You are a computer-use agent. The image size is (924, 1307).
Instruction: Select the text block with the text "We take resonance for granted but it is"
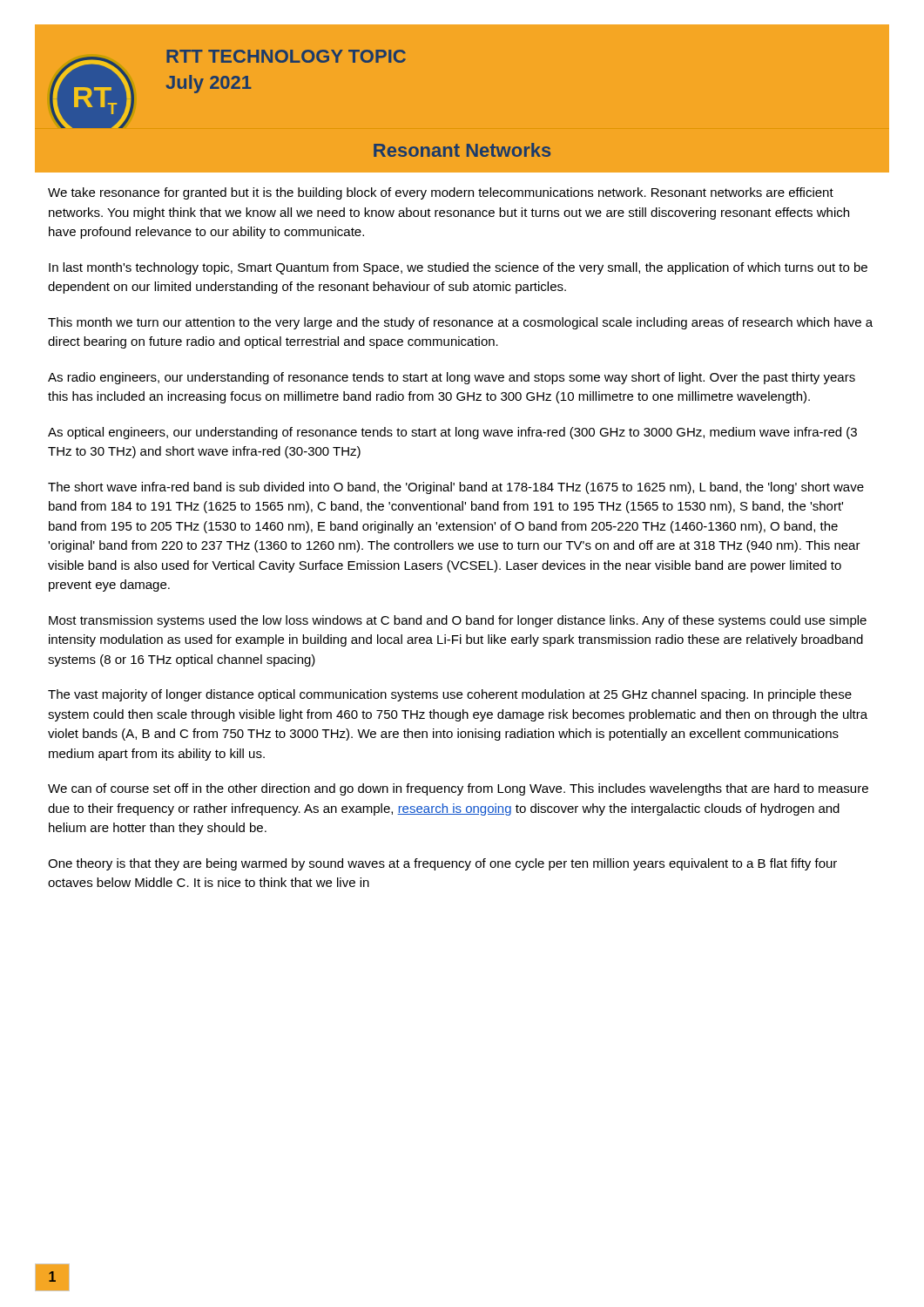pyautogui.click(x=449, y=212)
